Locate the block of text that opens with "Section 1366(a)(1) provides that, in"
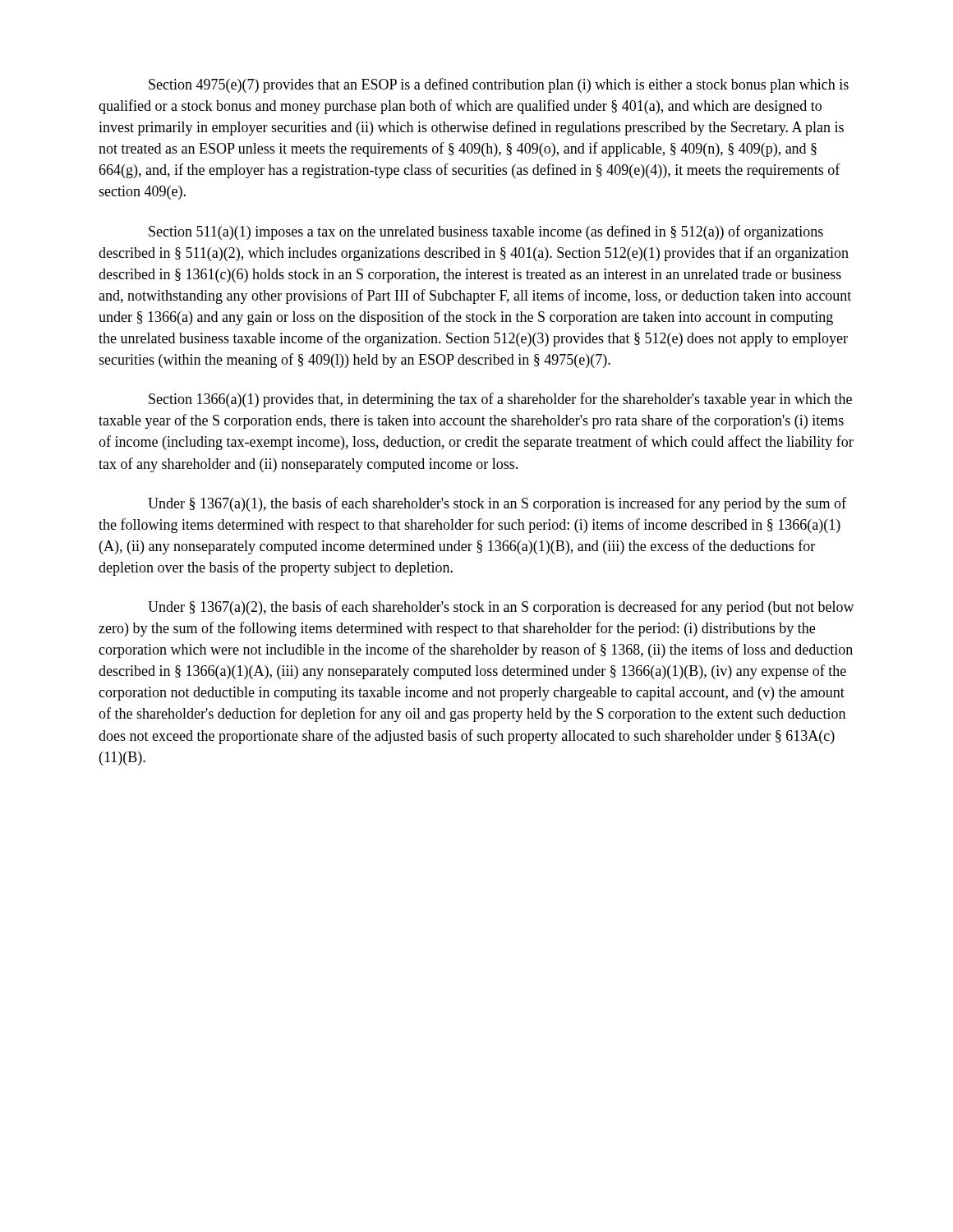The width and height of the screenshot is (953, 1232). click(476, 432)
